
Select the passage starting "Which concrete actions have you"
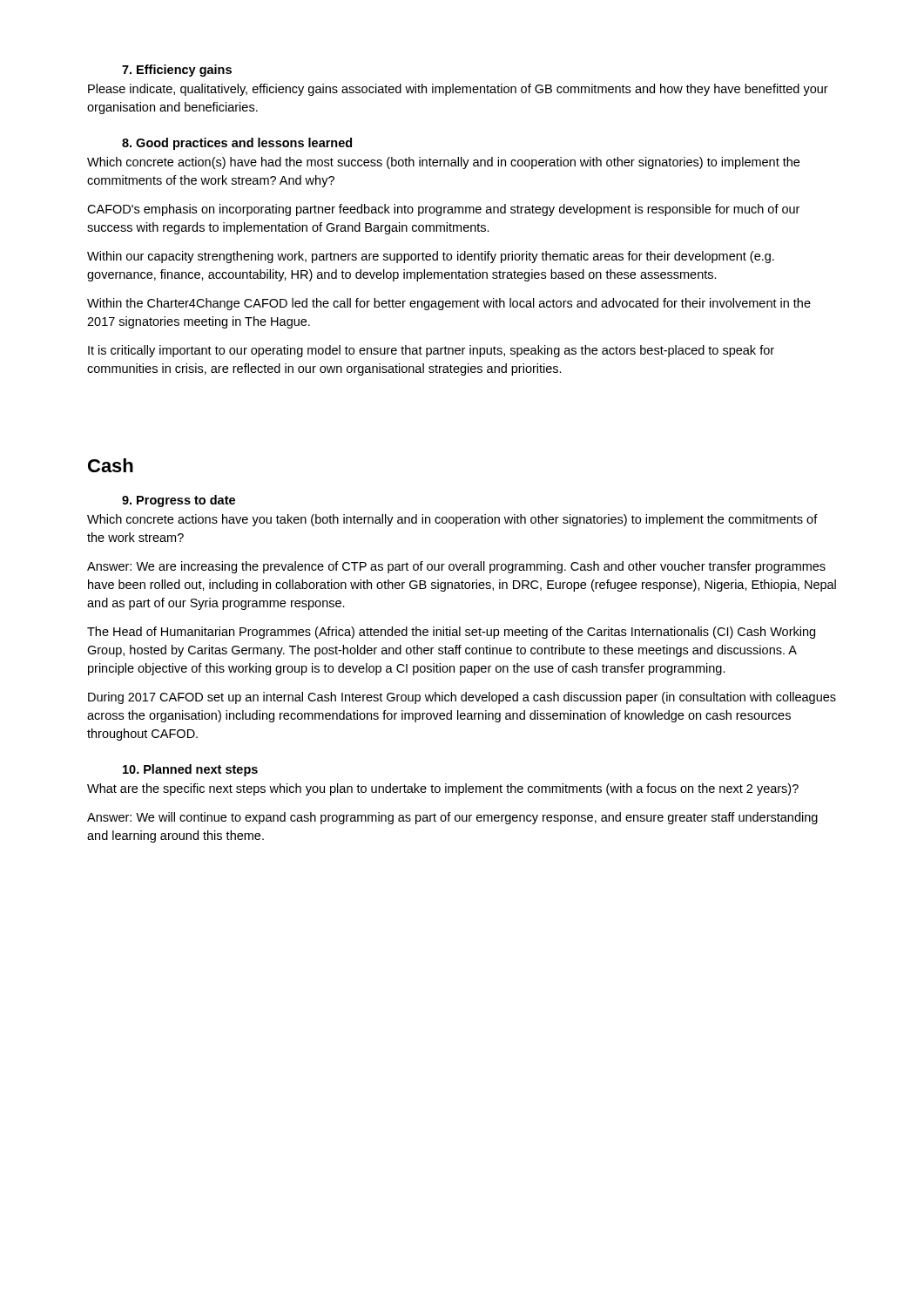tap(452, 529)
